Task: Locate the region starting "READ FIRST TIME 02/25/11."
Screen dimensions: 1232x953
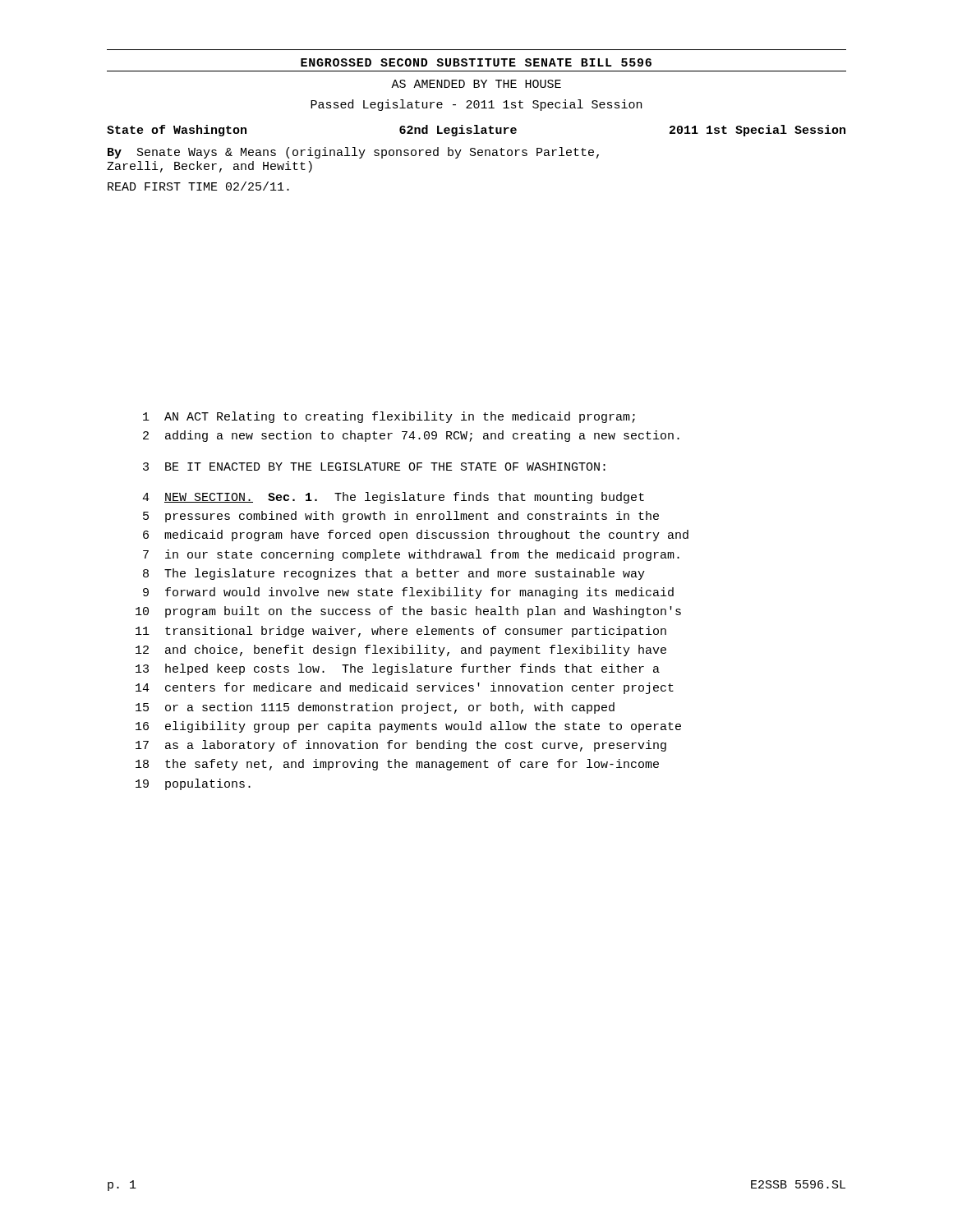Action: pyautogui.click(x=199, y=188)
